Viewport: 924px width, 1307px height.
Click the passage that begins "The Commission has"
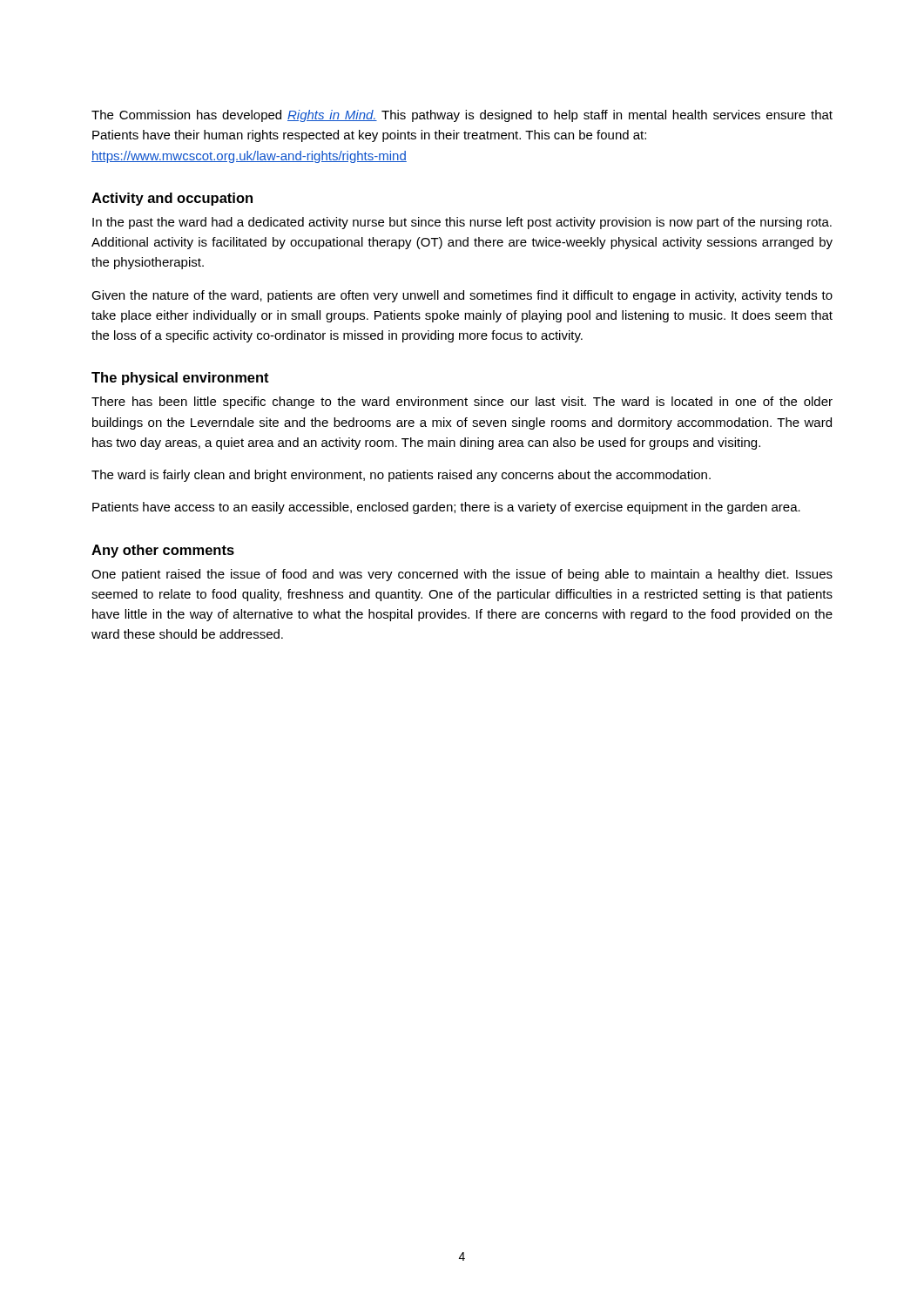click(x=462, y=135)
